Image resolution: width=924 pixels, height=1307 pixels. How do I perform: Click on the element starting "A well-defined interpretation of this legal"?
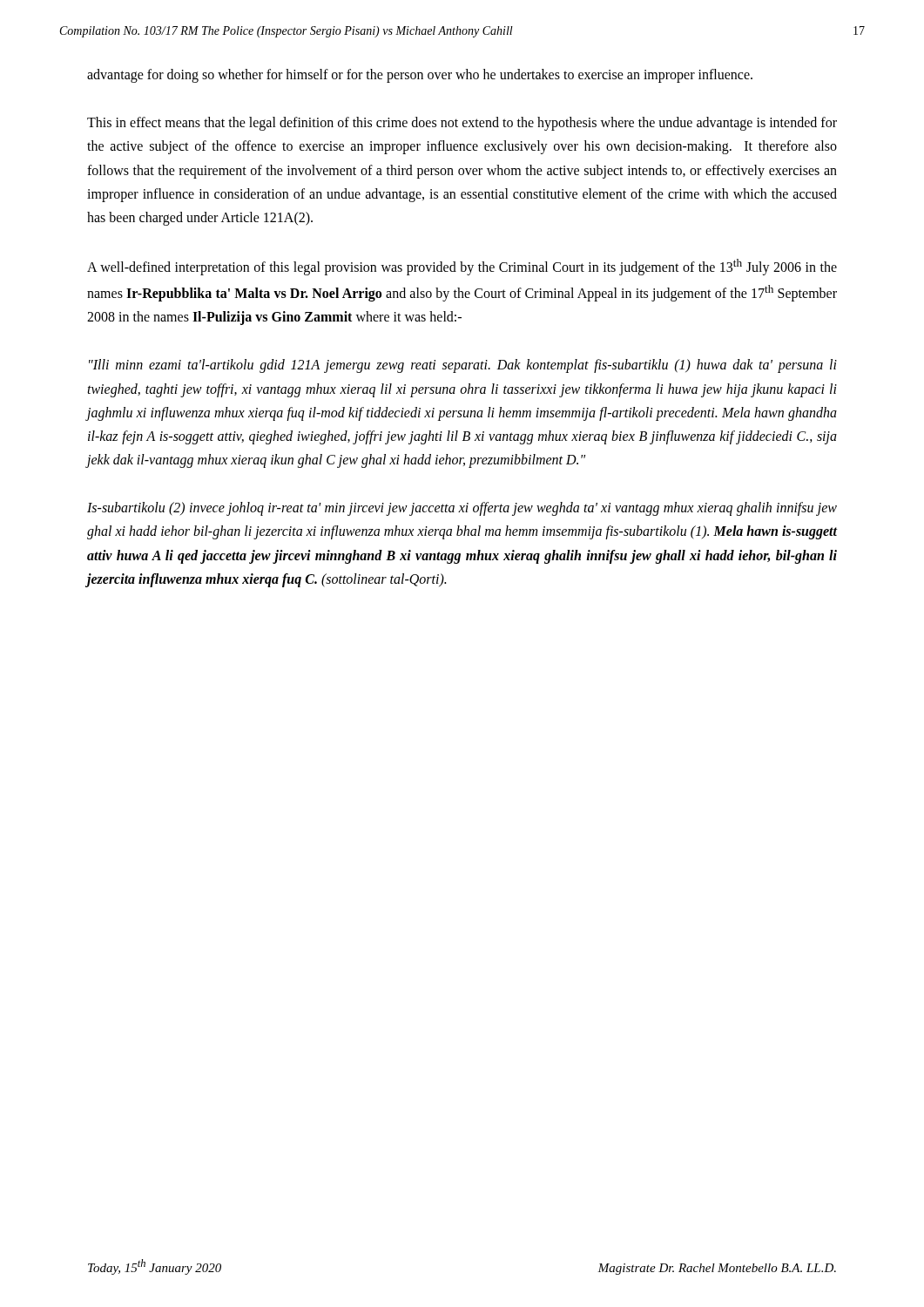462,290
